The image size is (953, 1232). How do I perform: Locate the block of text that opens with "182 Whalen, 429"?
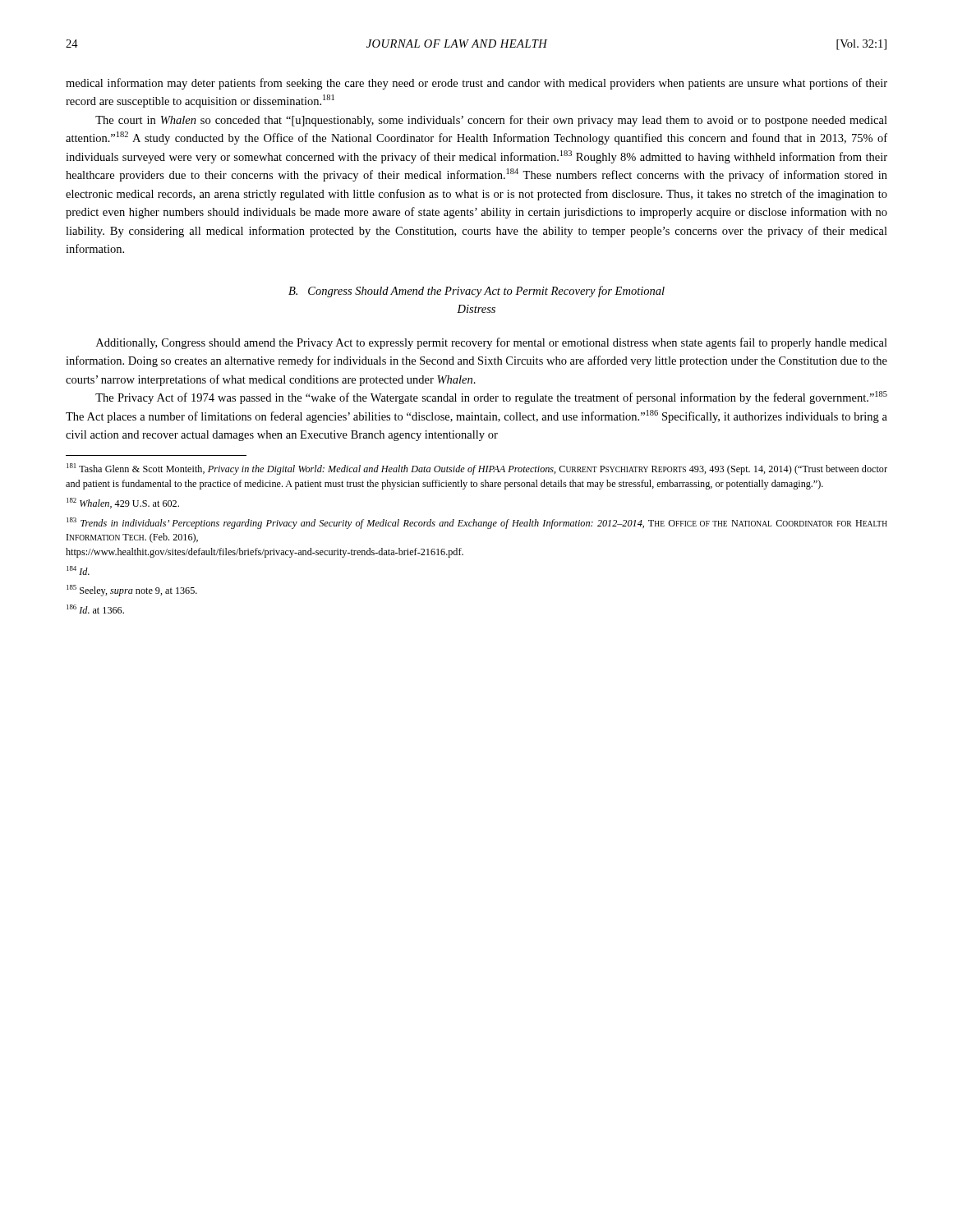pyautogui.click(x=123, y=503)
